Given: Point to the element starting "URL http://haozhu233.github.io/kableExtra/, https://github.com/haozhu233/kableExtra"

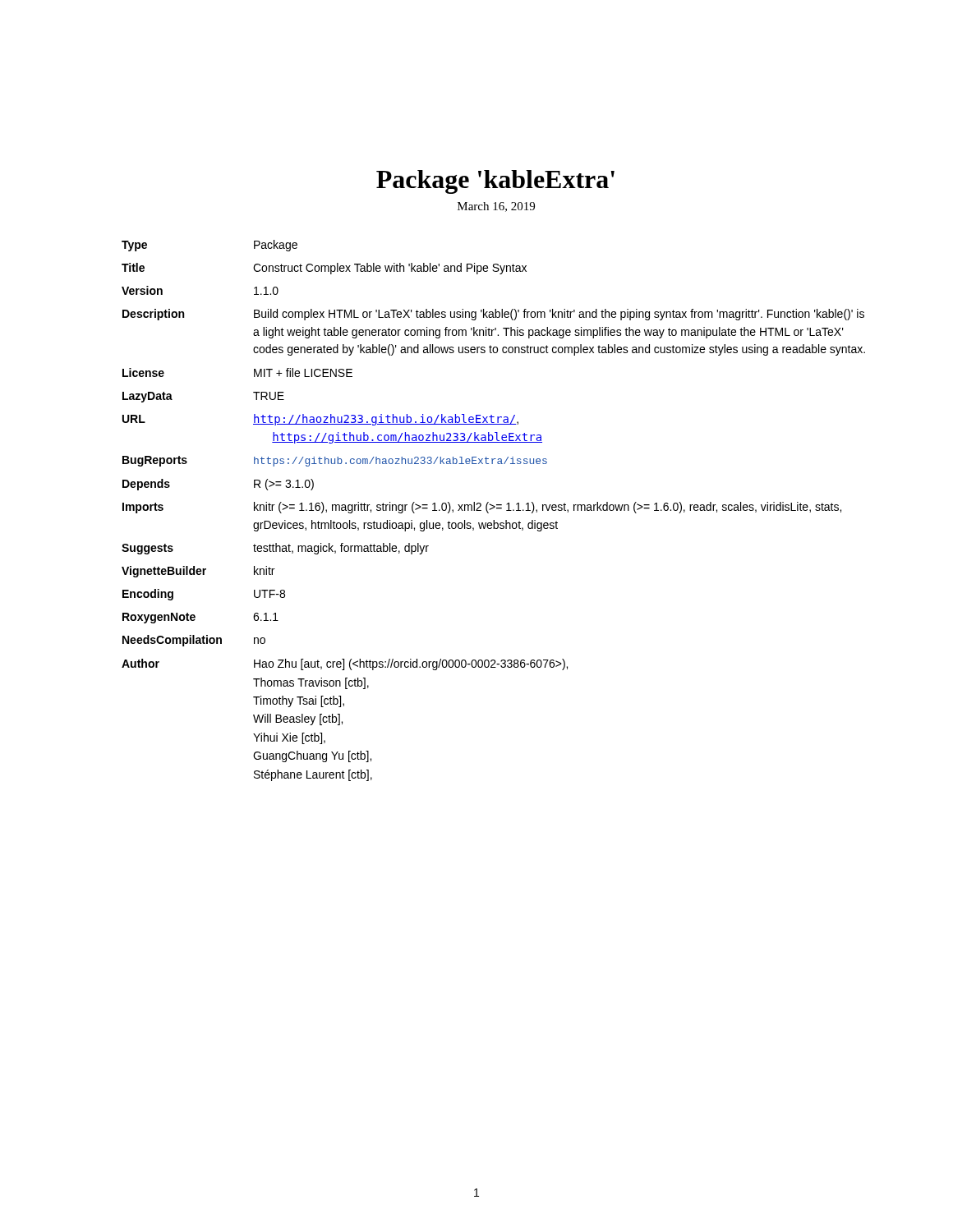Looking at the screenshot, I should (496, 429).
